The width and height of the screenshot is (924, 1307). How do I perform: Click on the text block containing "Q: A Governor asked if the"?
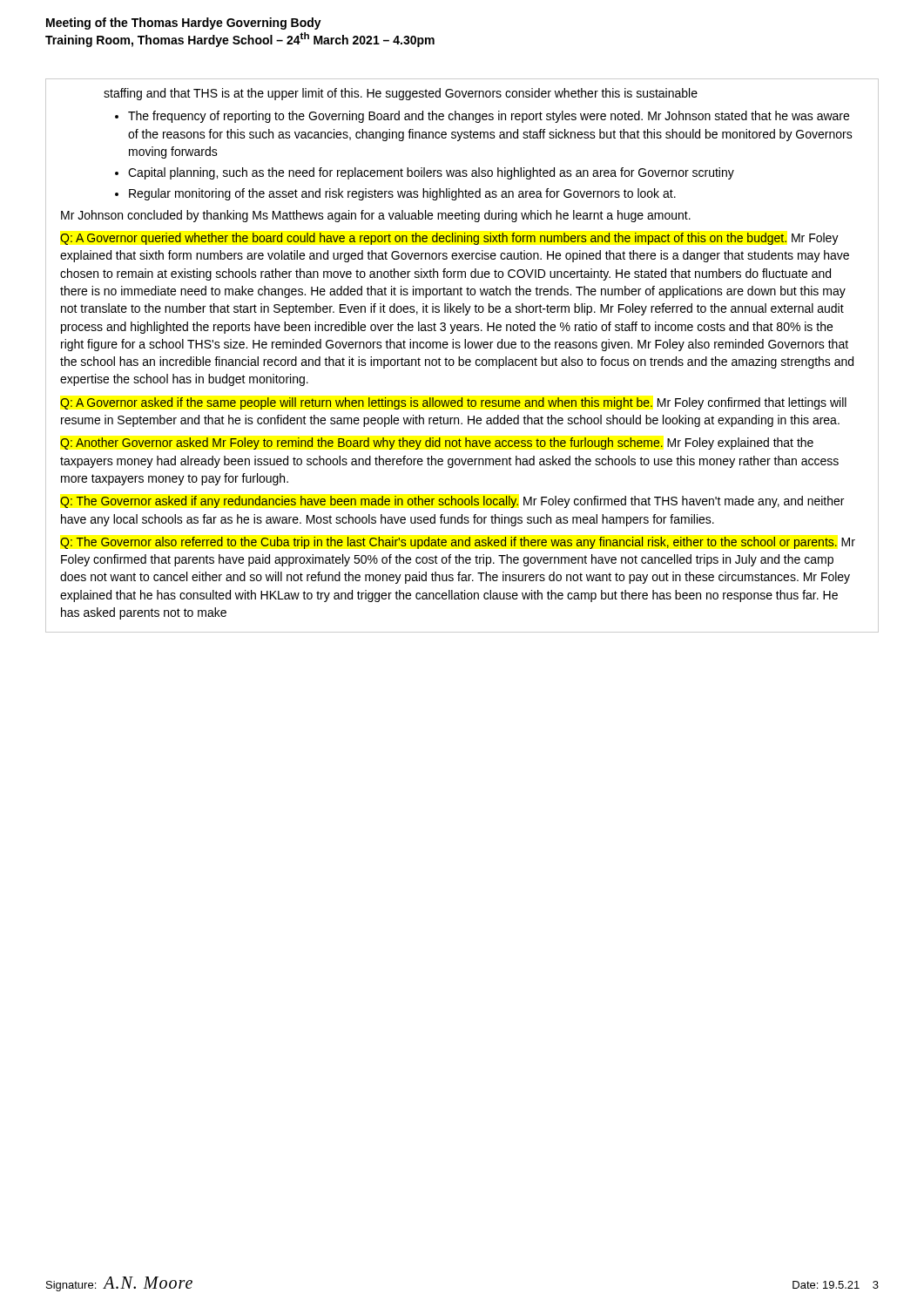pyautogui.click(x=453, y=411)
